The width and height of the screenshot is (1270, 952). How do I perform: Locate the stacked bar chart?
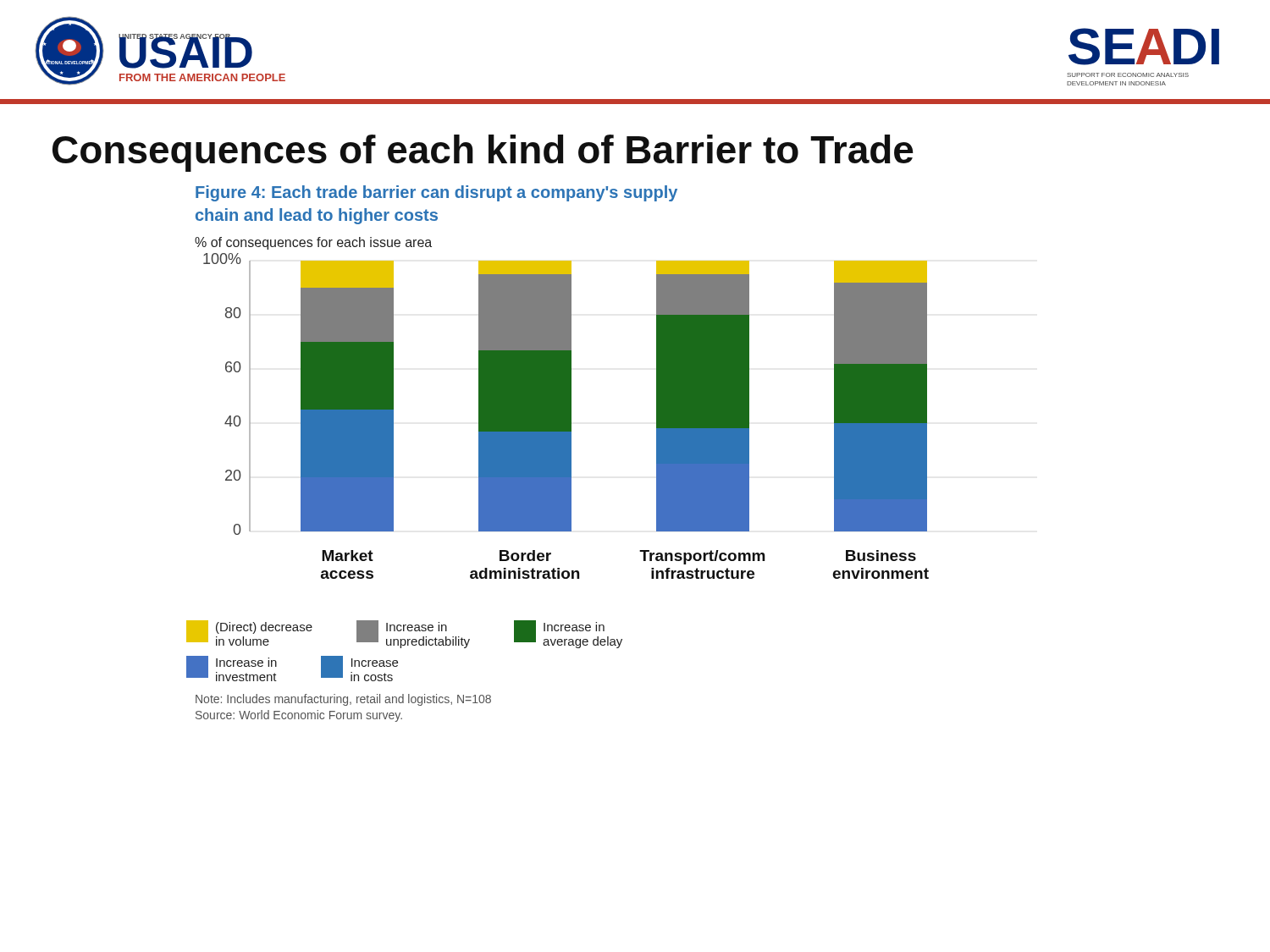click(x=635, y=431)
